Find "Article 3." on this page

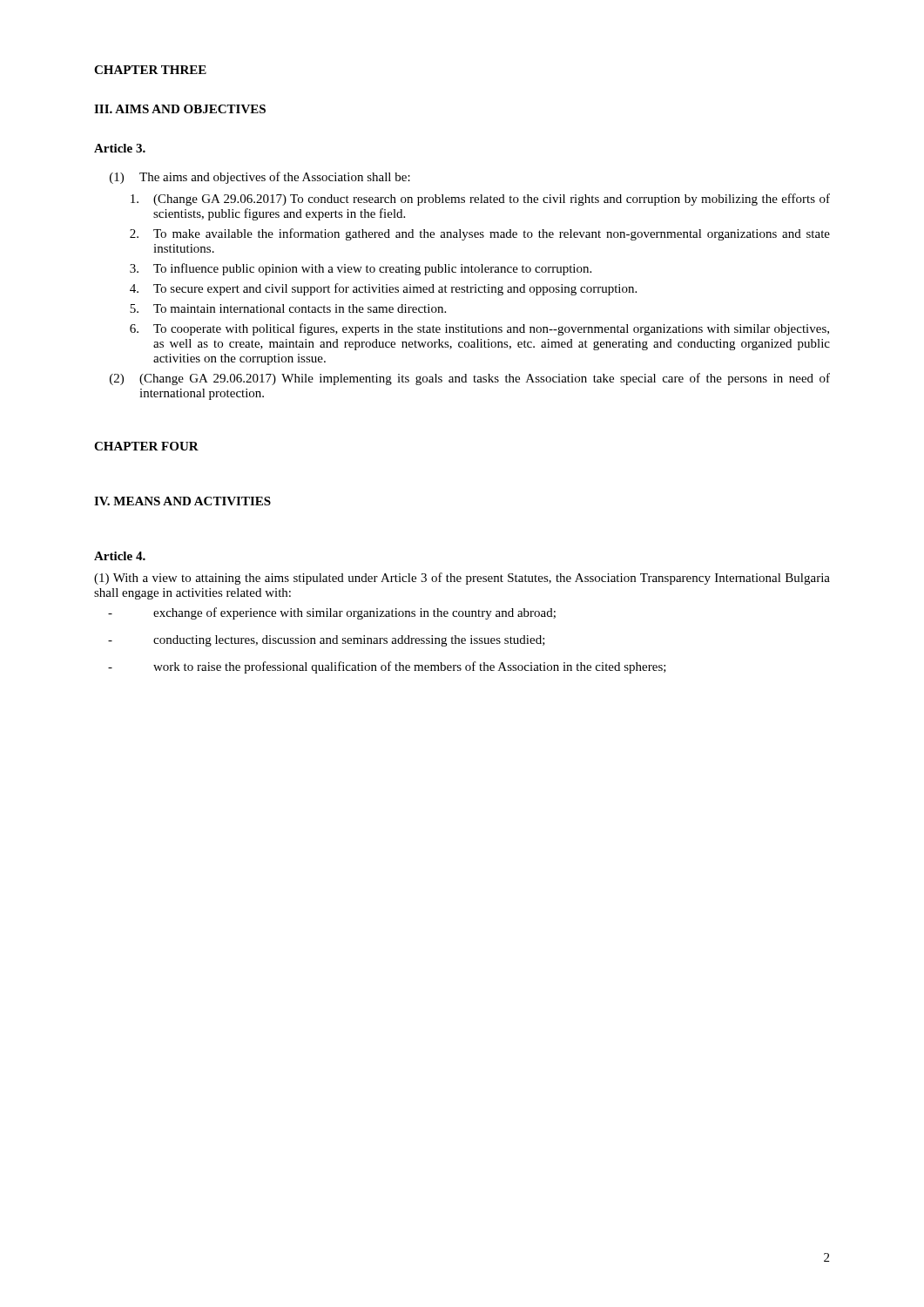[120, 148]
